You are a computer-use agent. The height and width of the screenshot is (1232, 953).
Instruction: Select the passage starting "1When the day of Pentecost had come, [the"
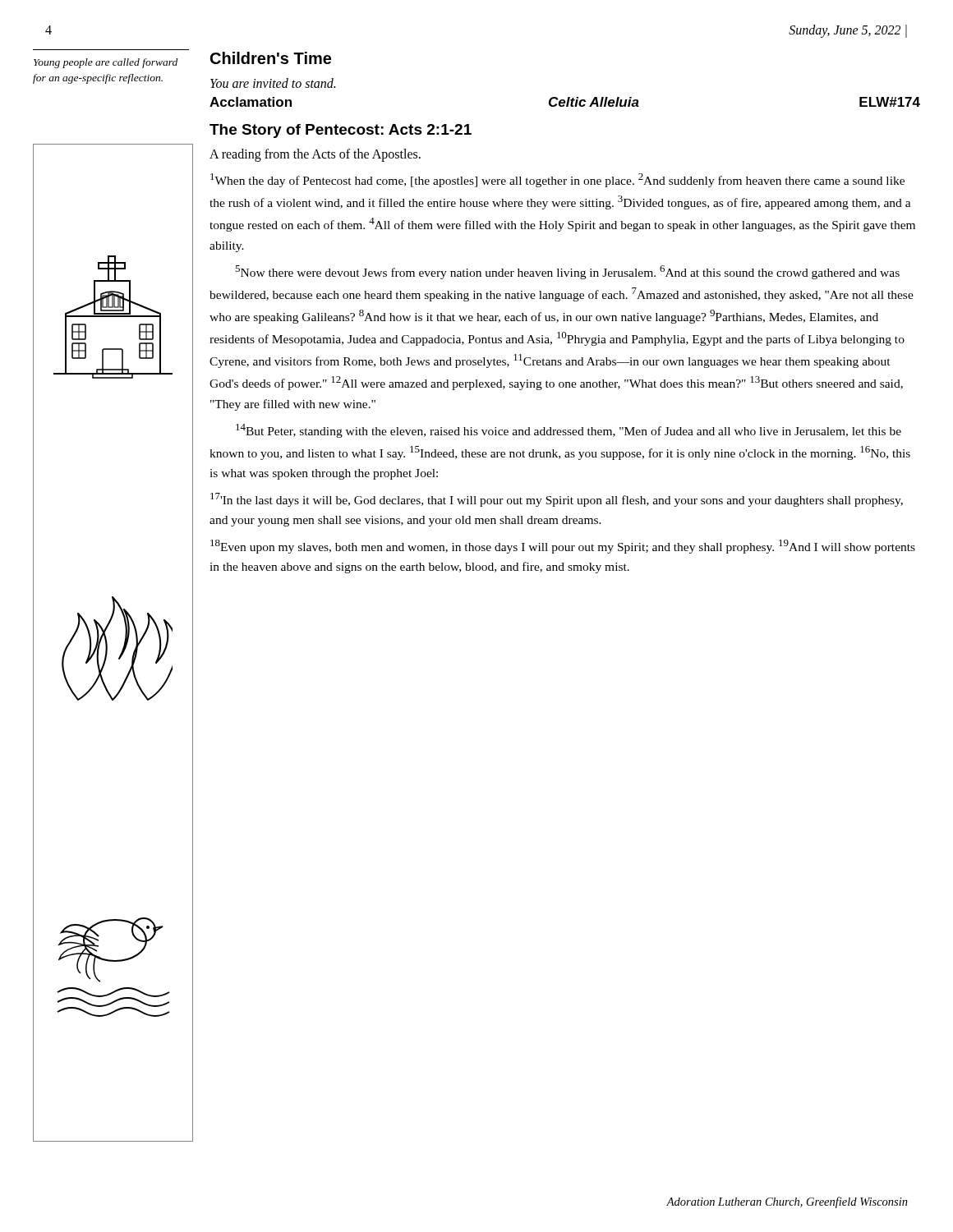pos(565,373)
